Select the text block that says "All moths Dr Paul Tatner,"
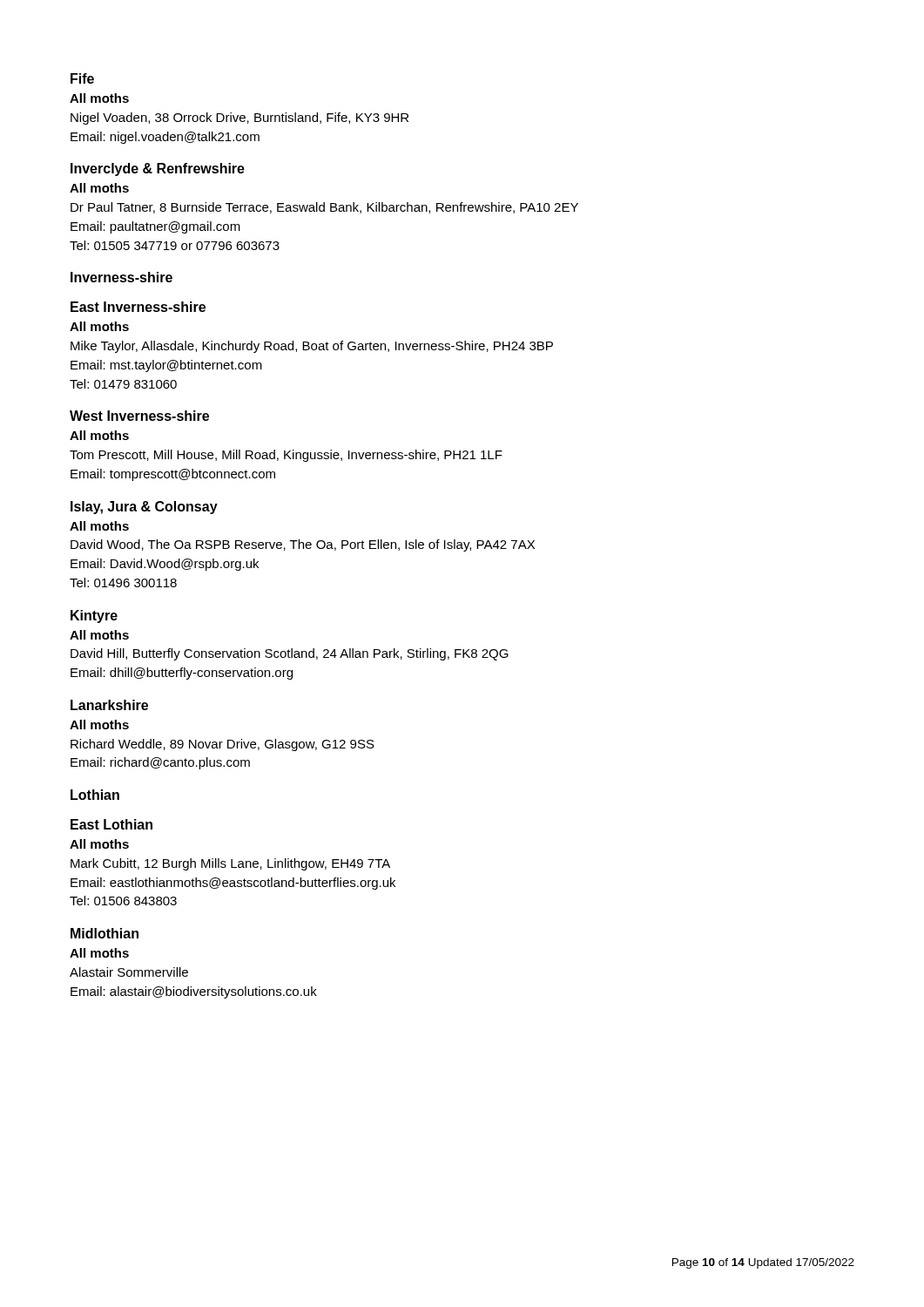Screen dimensions: 1307x924 324,216
